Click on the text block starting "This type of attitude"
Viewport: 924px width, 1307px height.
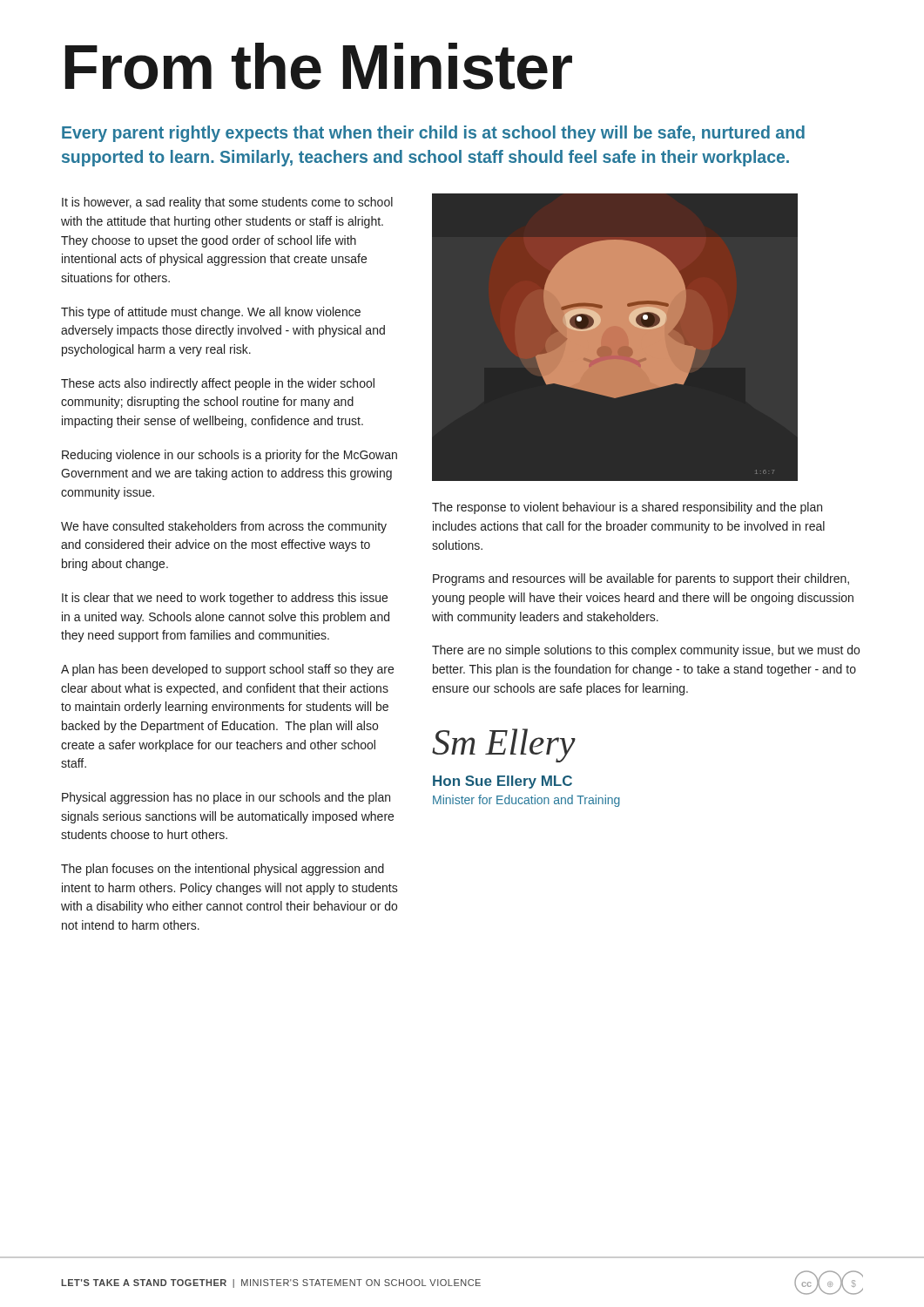tap(223, 330)
